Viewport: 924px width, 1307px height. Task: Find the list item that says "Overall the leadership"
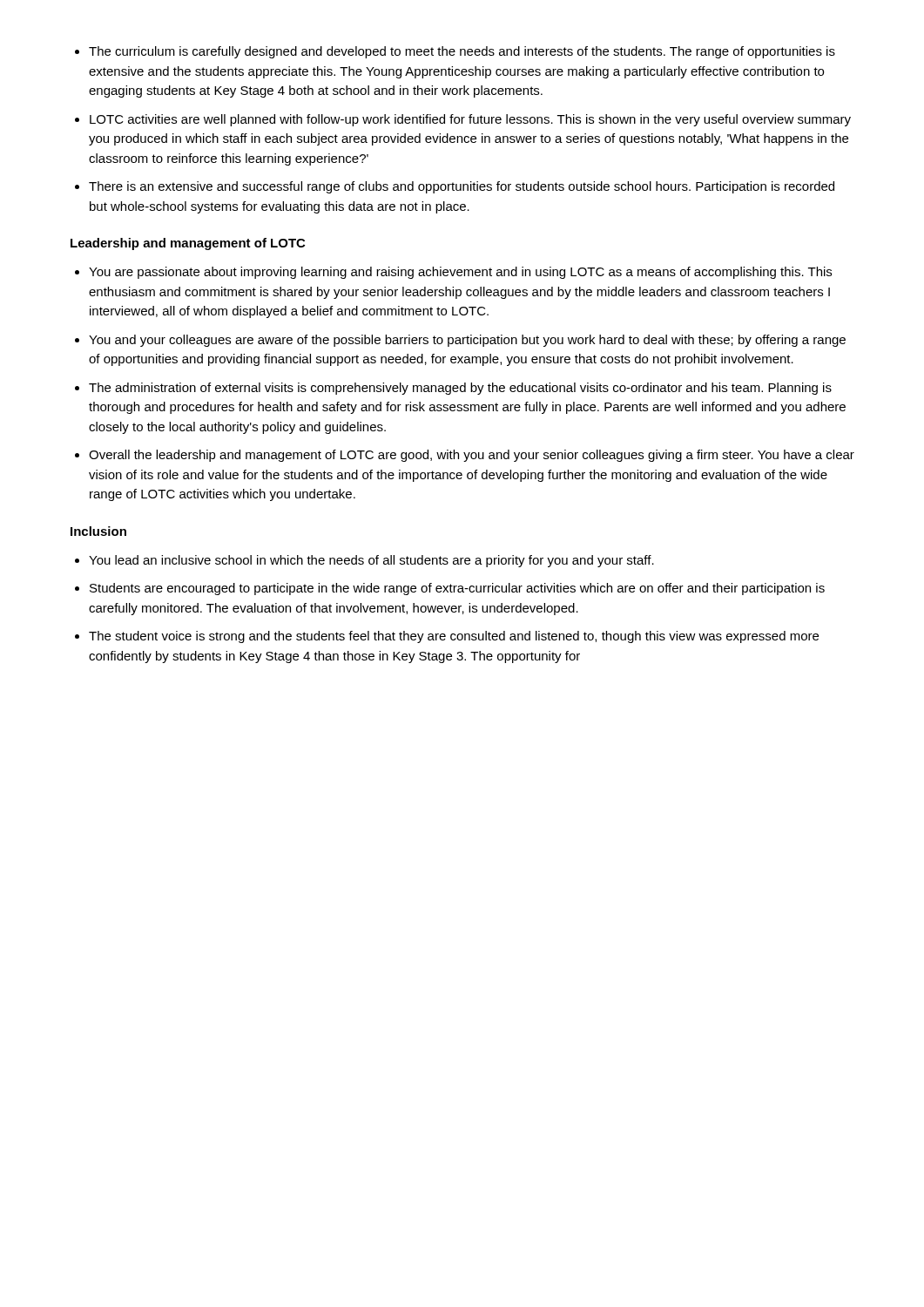pos(472,475)
